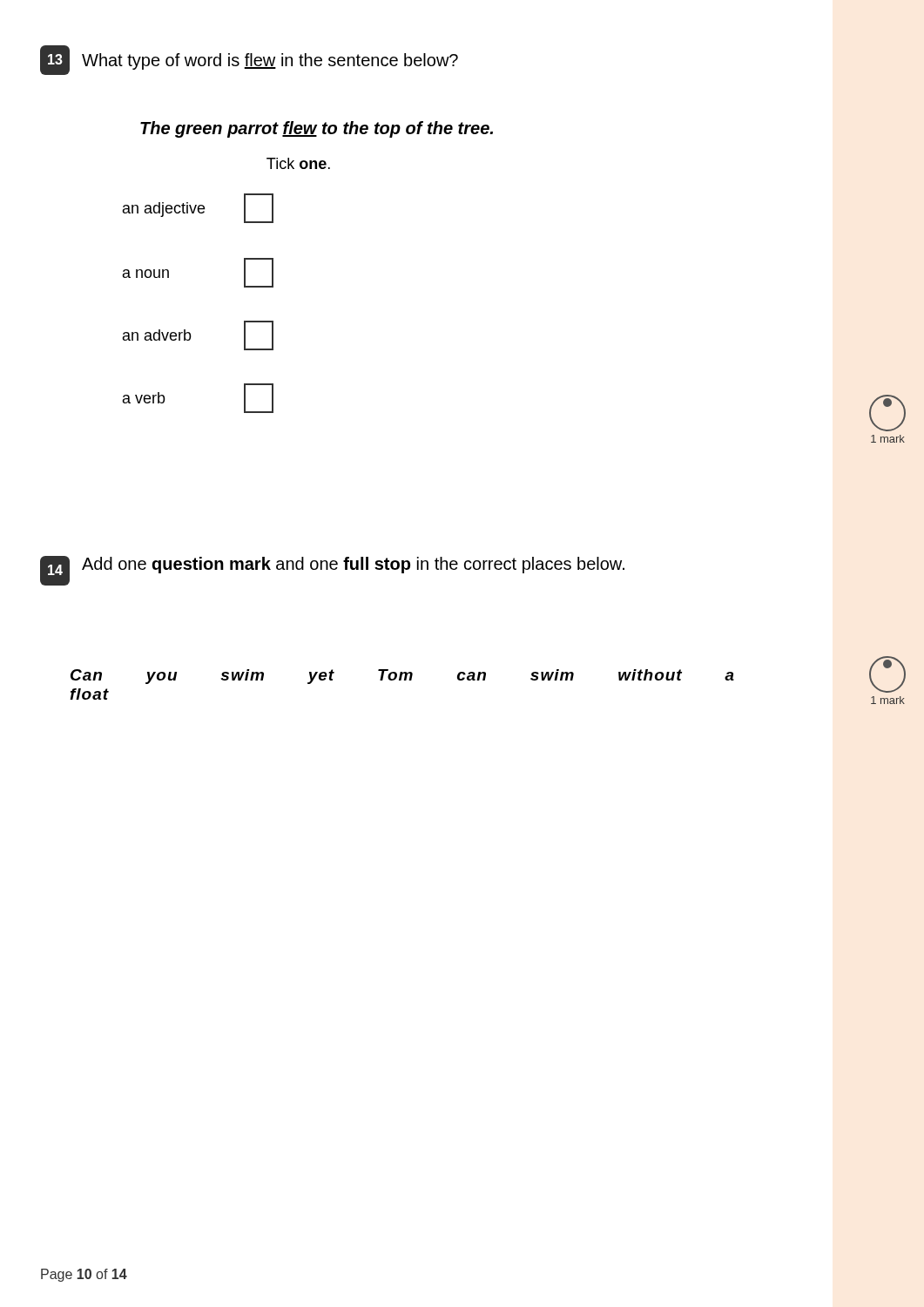Find the block starting "a verb"
Screen dimensions: 1307x924
coord(143,399)
